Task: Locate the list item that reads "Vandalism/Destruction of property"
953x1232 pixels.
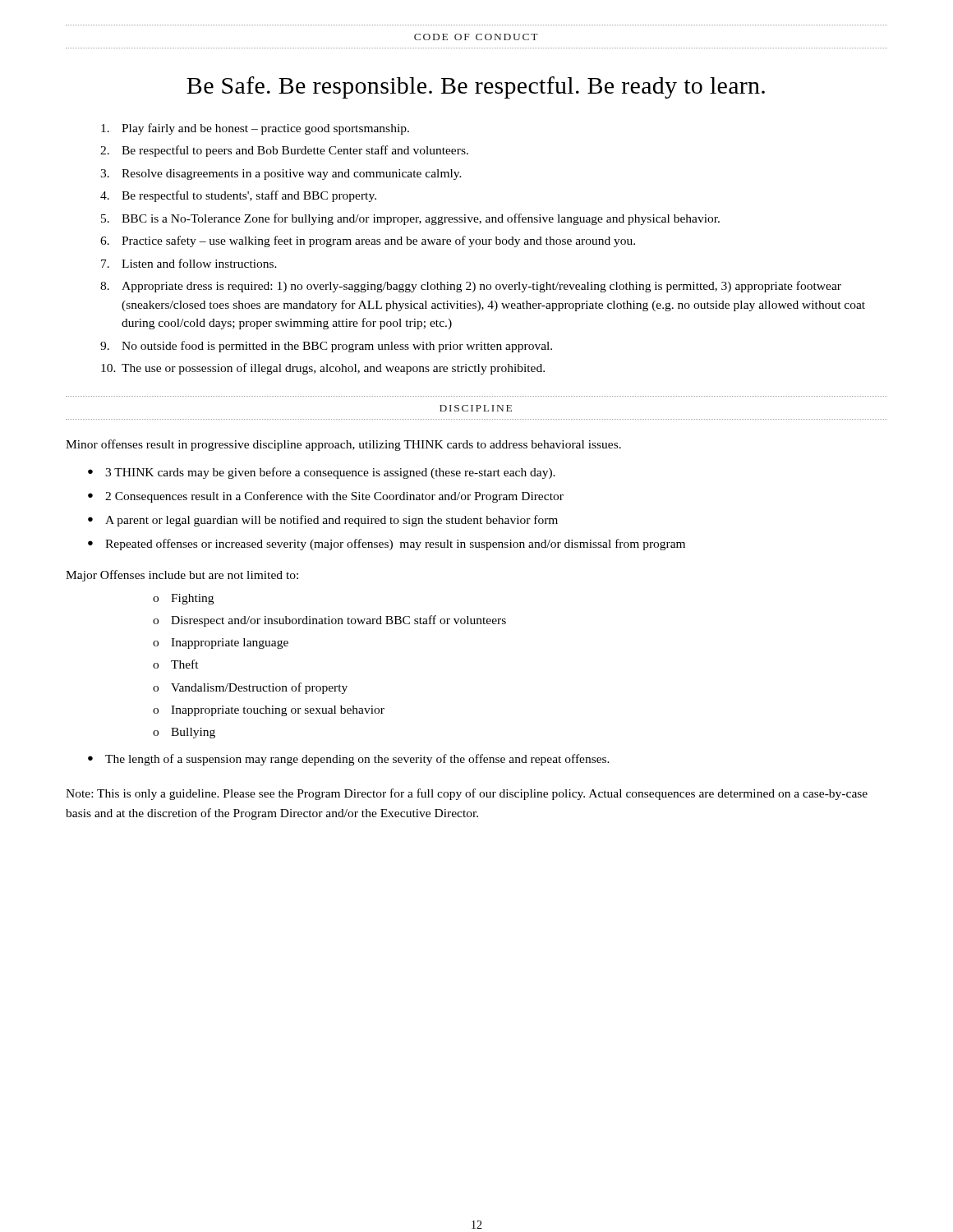Action: tap(259, 687)
